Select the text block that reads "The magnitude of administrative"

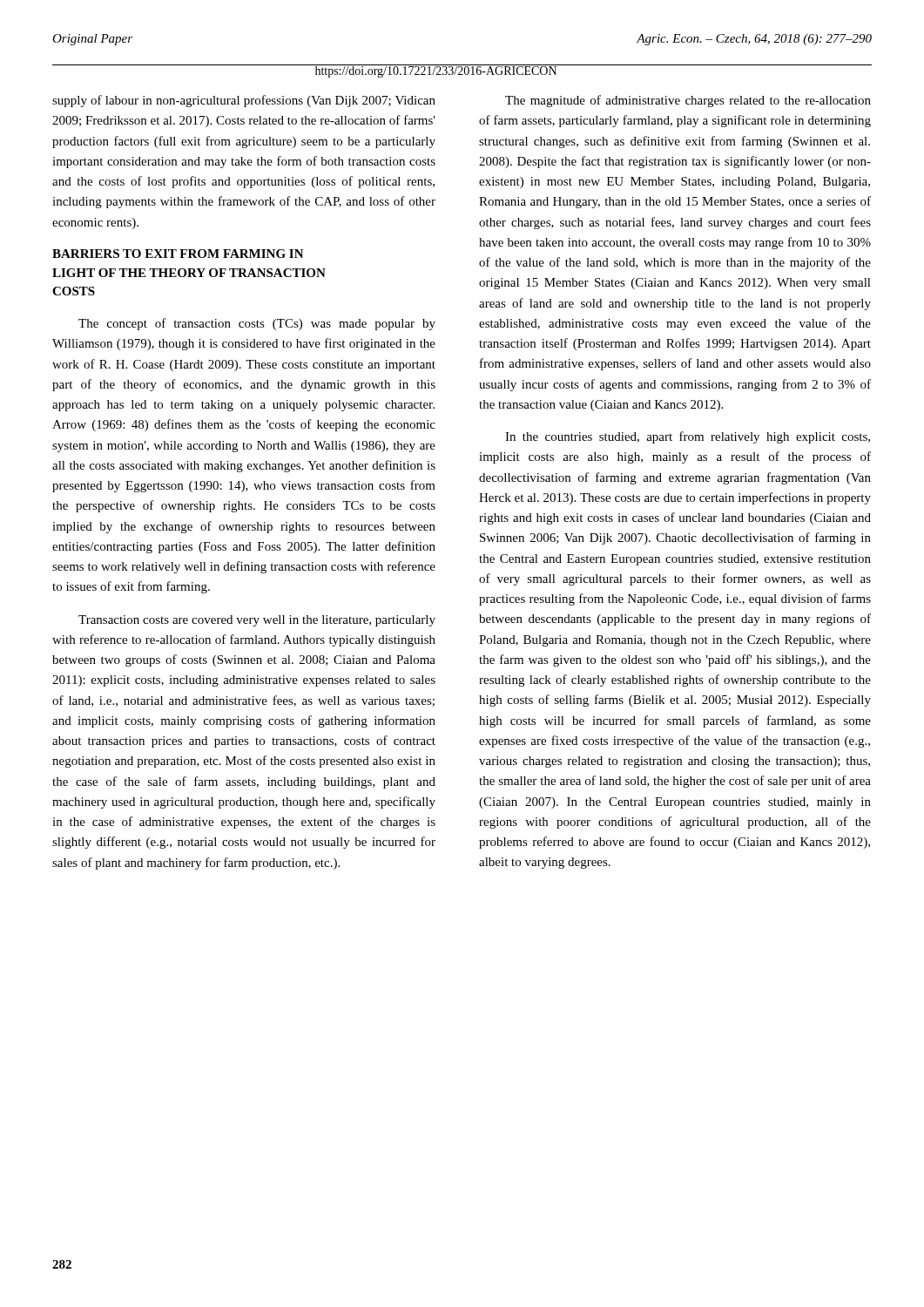pos(675,252)
